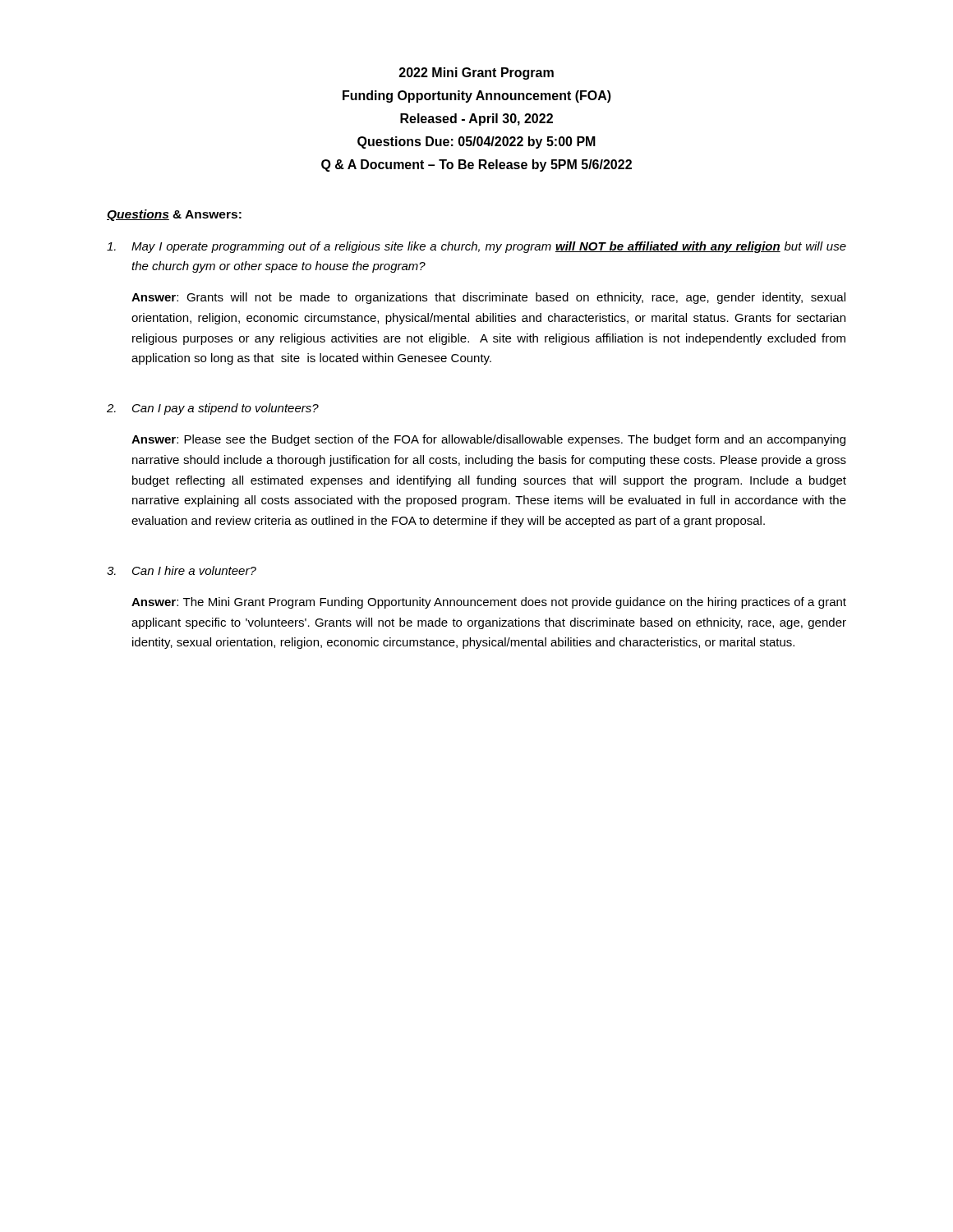
Task: Find the block on this page that starts "Answer: Grants will"
Action: [489, 327]
